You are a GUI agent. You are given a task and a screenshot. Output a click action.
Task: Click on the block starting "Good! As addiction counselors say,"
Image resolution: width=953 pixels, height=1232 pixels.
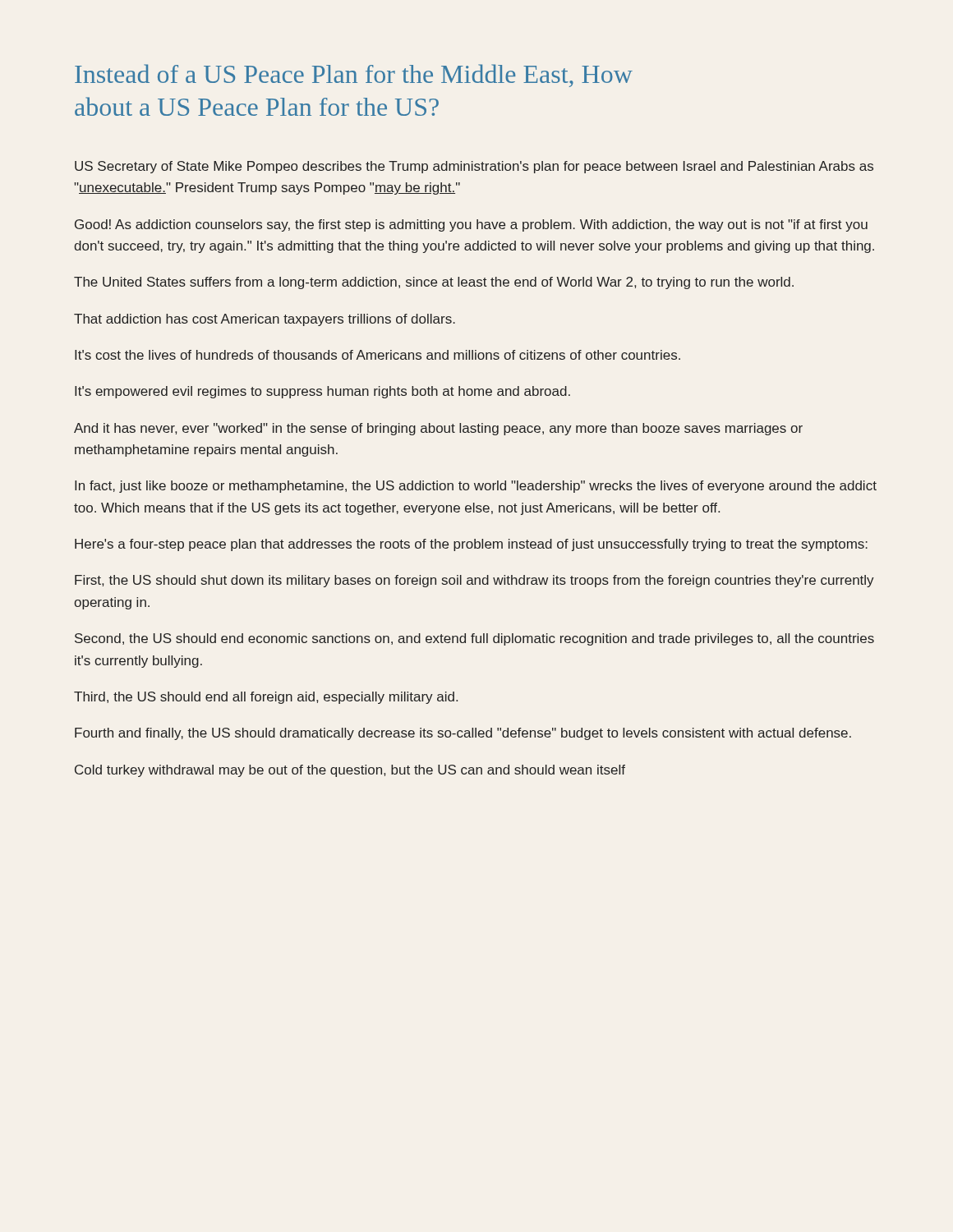coord(475,235)
